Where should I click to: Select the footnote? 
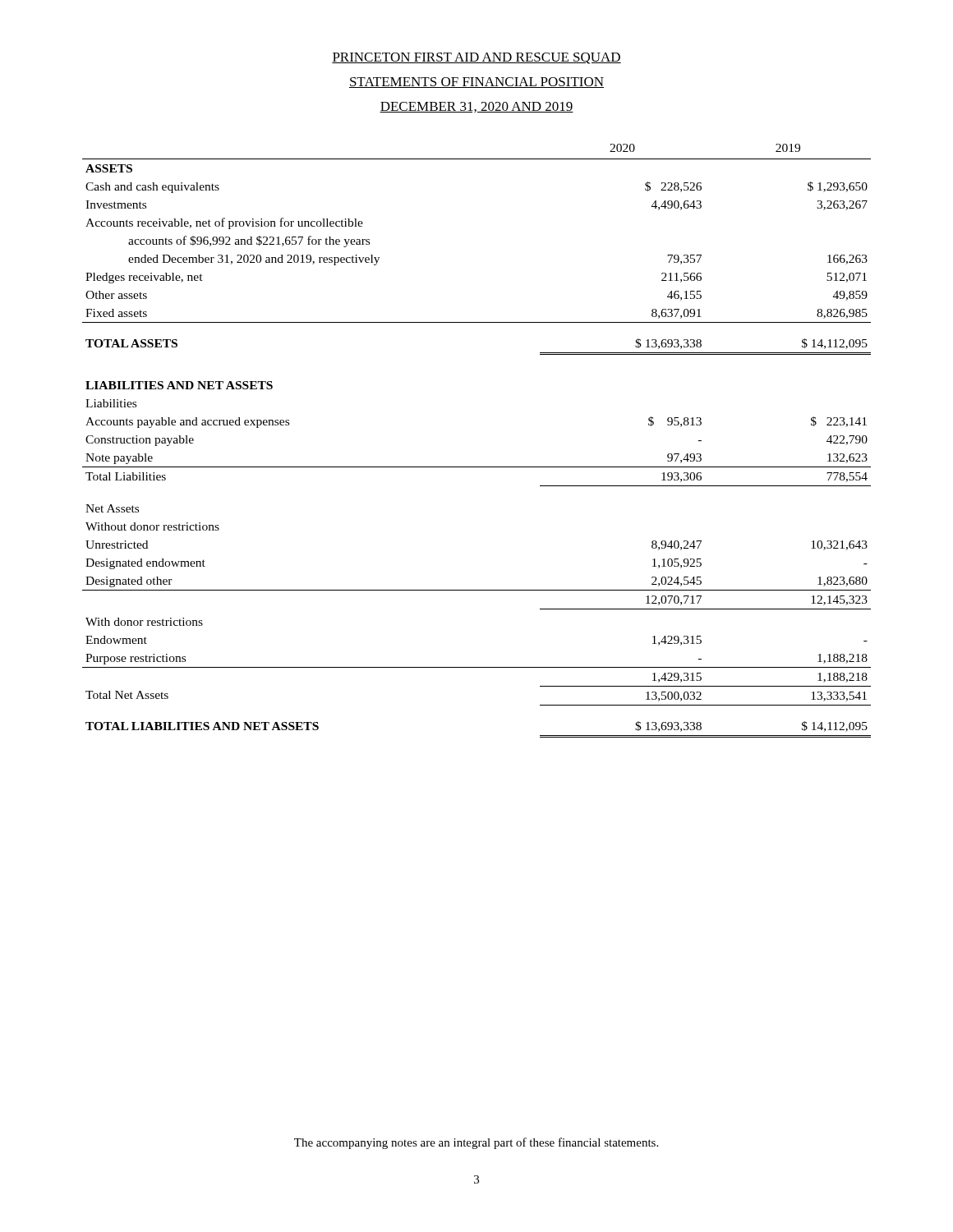coord(476,1142)
